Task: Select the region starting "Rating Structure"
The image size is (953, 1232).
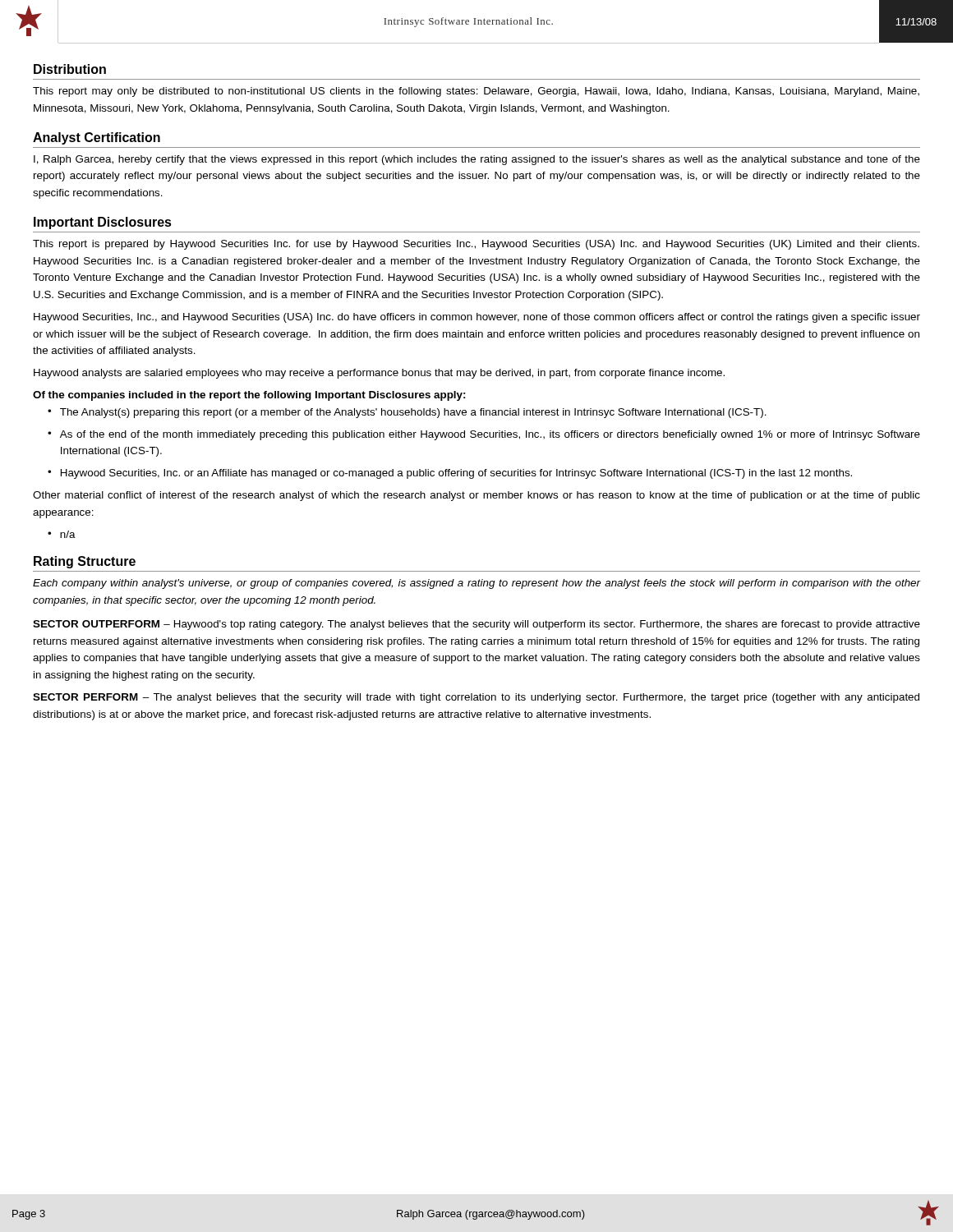Action: click(x=84, y=562)
